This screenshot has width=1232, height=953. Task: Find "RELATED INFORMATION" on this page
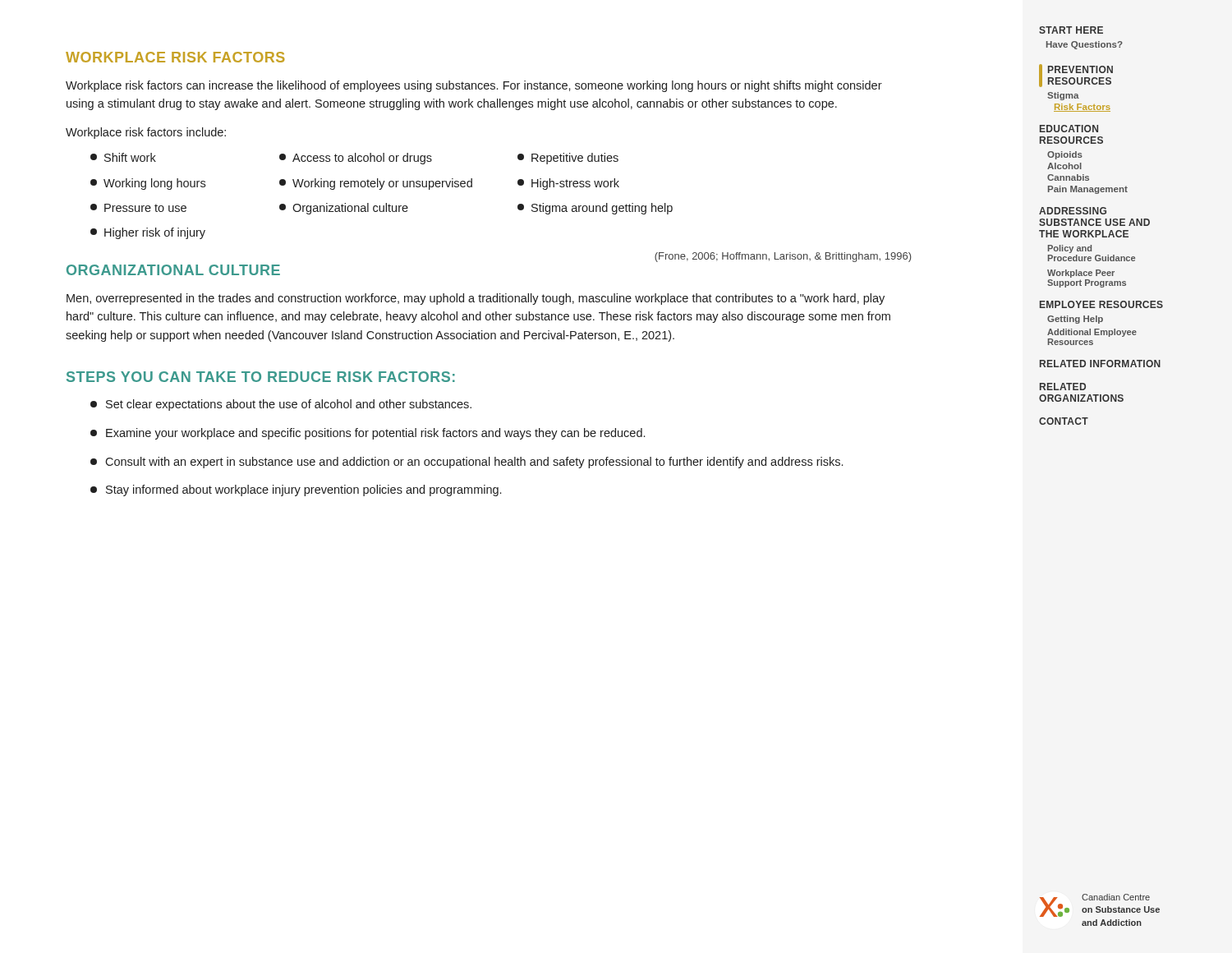pyautogui.click(x=1127, y=364)
